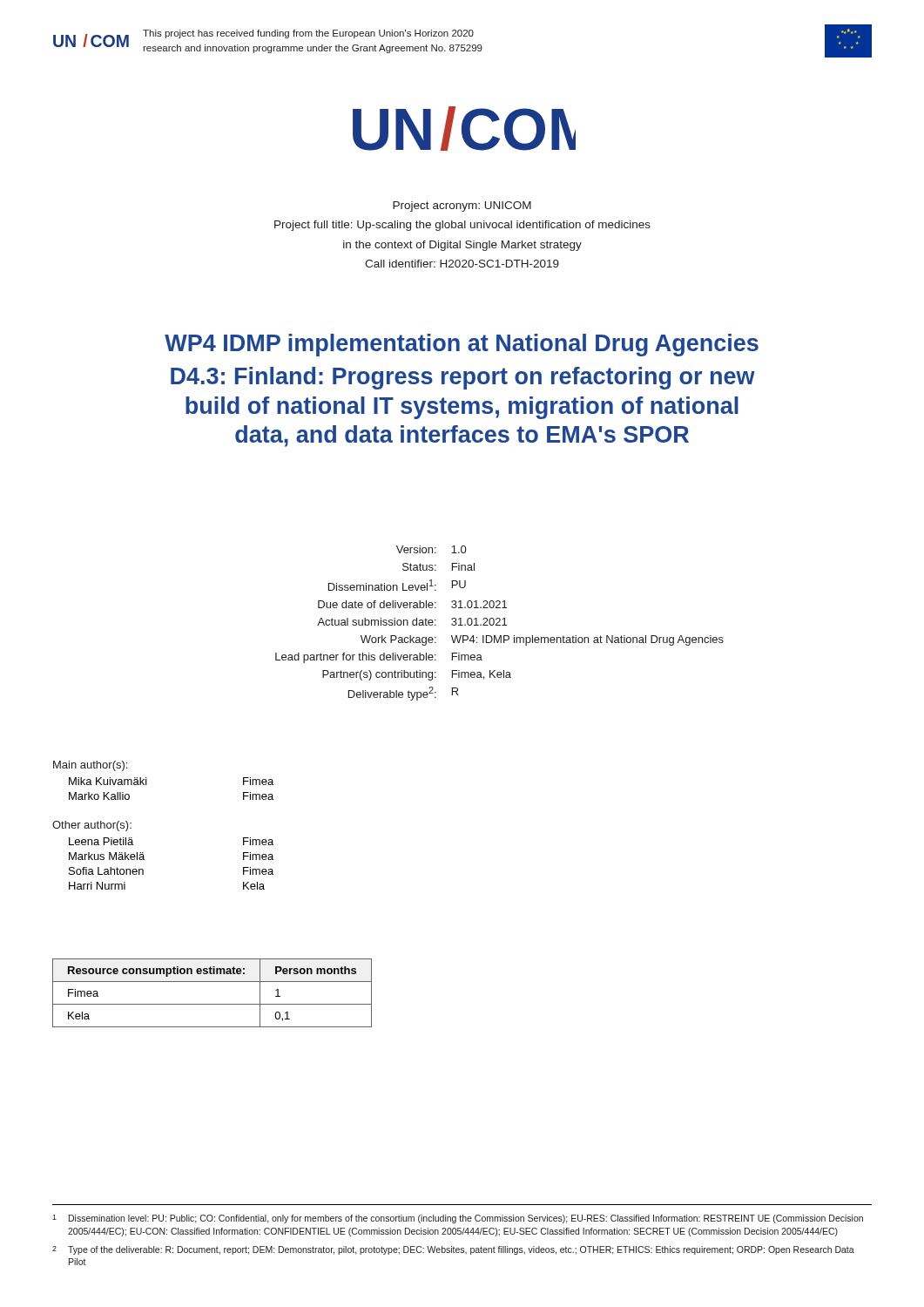Screen dimensions: 1307x924
Task: Find the table that mentions "Person months"
Action: (212, 993)
